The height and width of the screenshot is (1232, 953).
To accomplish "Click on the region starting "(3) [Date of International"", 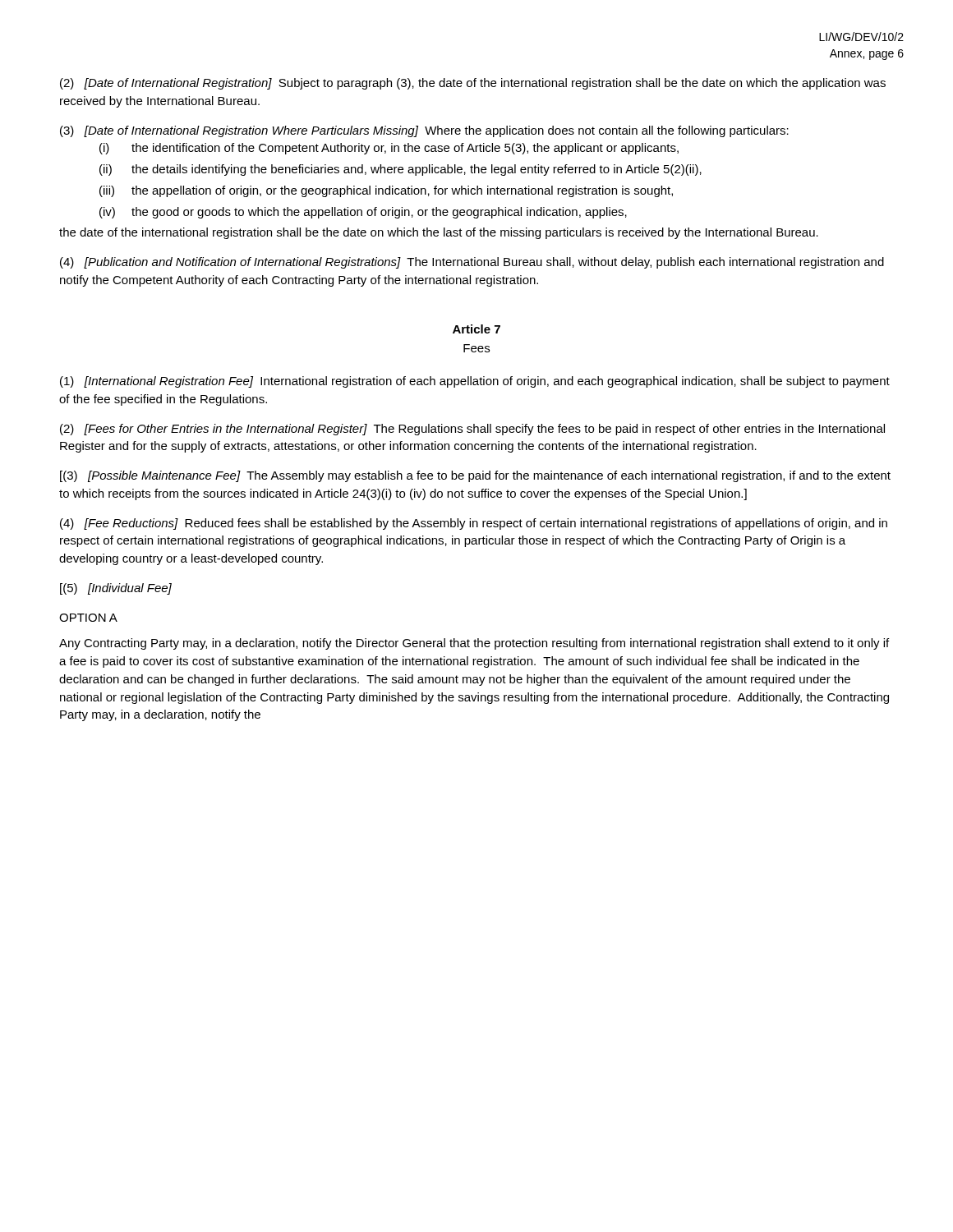I will [476, 181].
